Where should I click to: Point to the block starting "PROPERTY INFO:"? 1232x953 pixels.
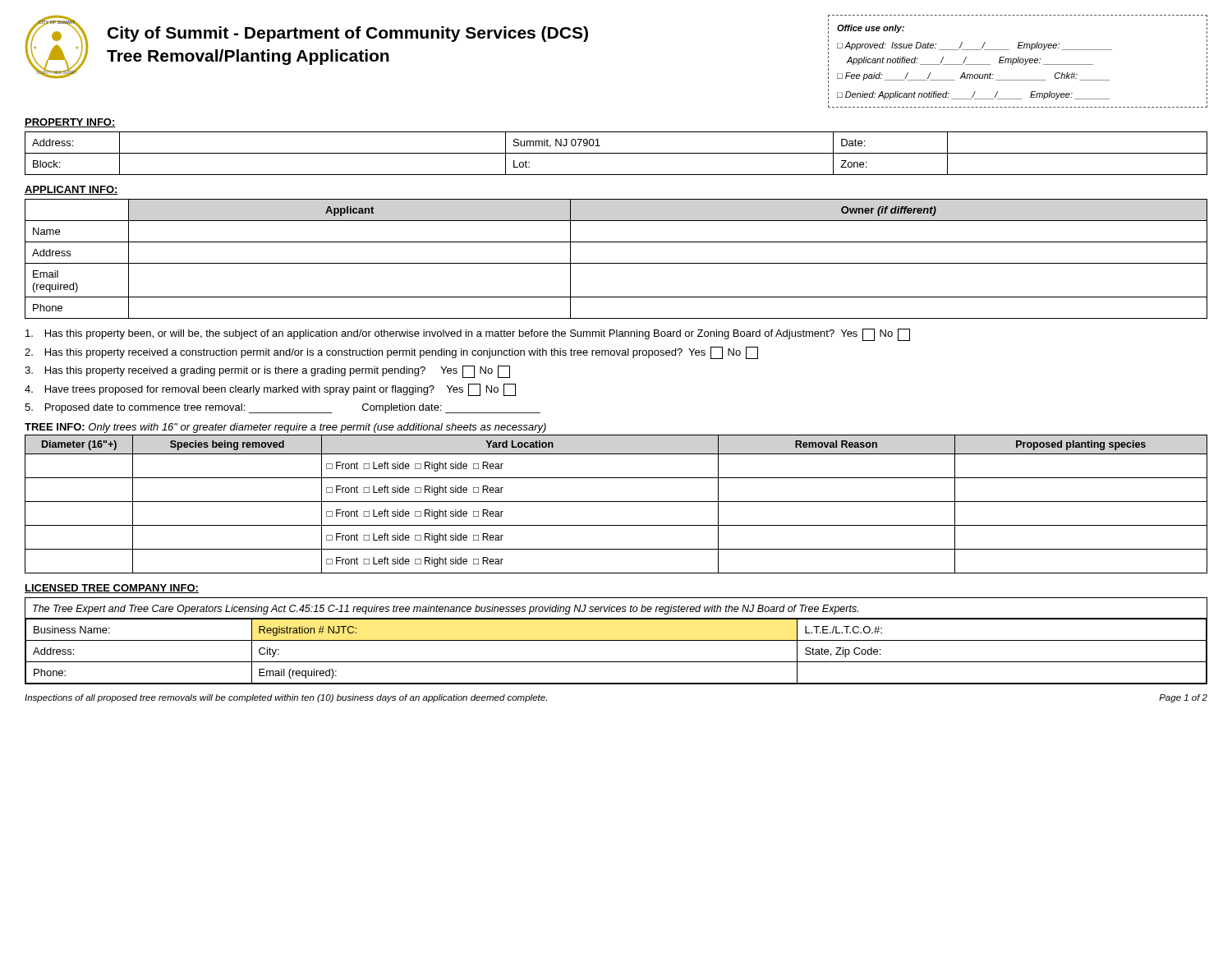pyautogui.click(x=70, y=122)
